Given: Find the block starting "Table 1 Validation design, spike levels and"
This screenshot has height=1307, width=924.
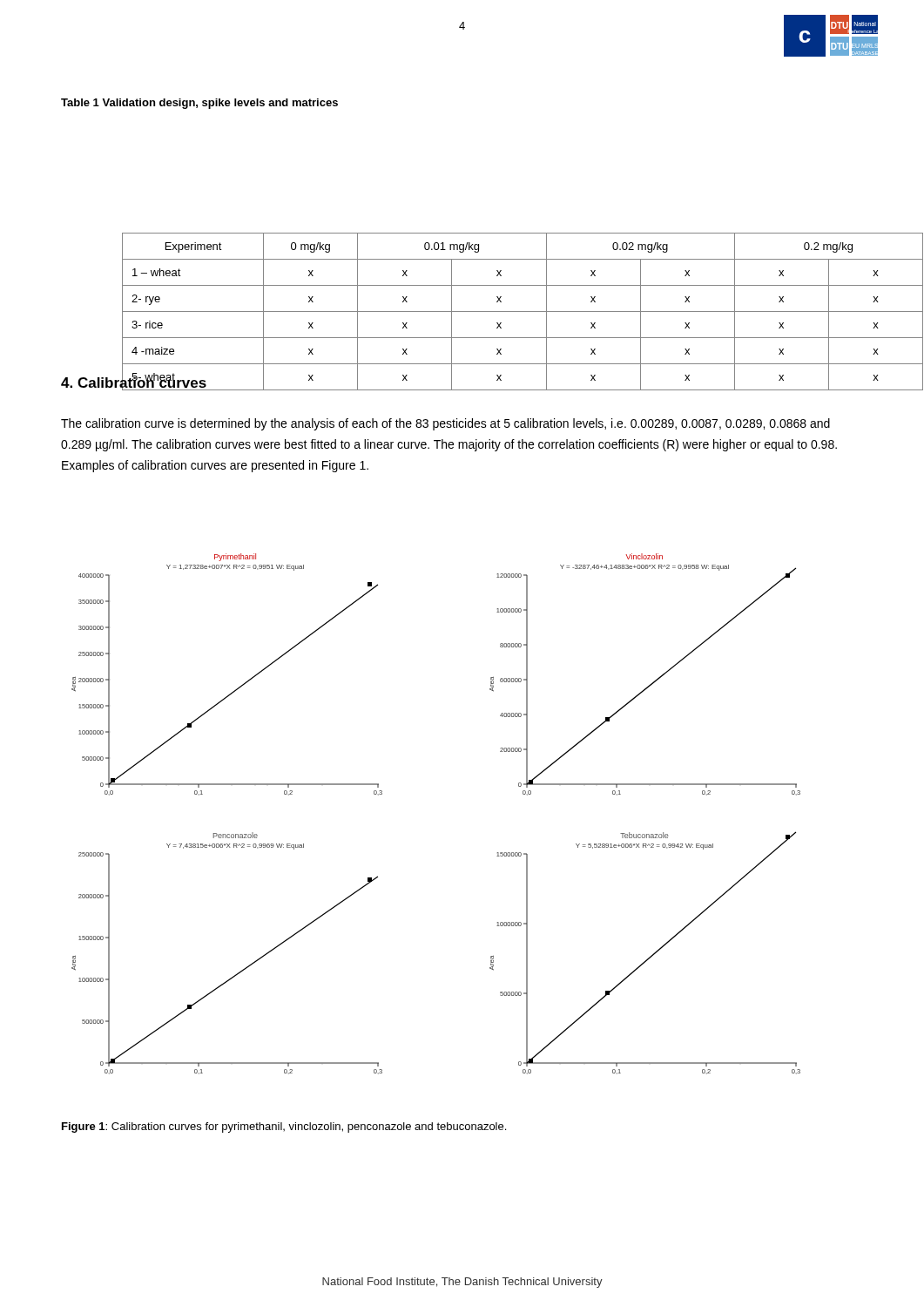Looking at the screenshot, I should coord(200,102).
